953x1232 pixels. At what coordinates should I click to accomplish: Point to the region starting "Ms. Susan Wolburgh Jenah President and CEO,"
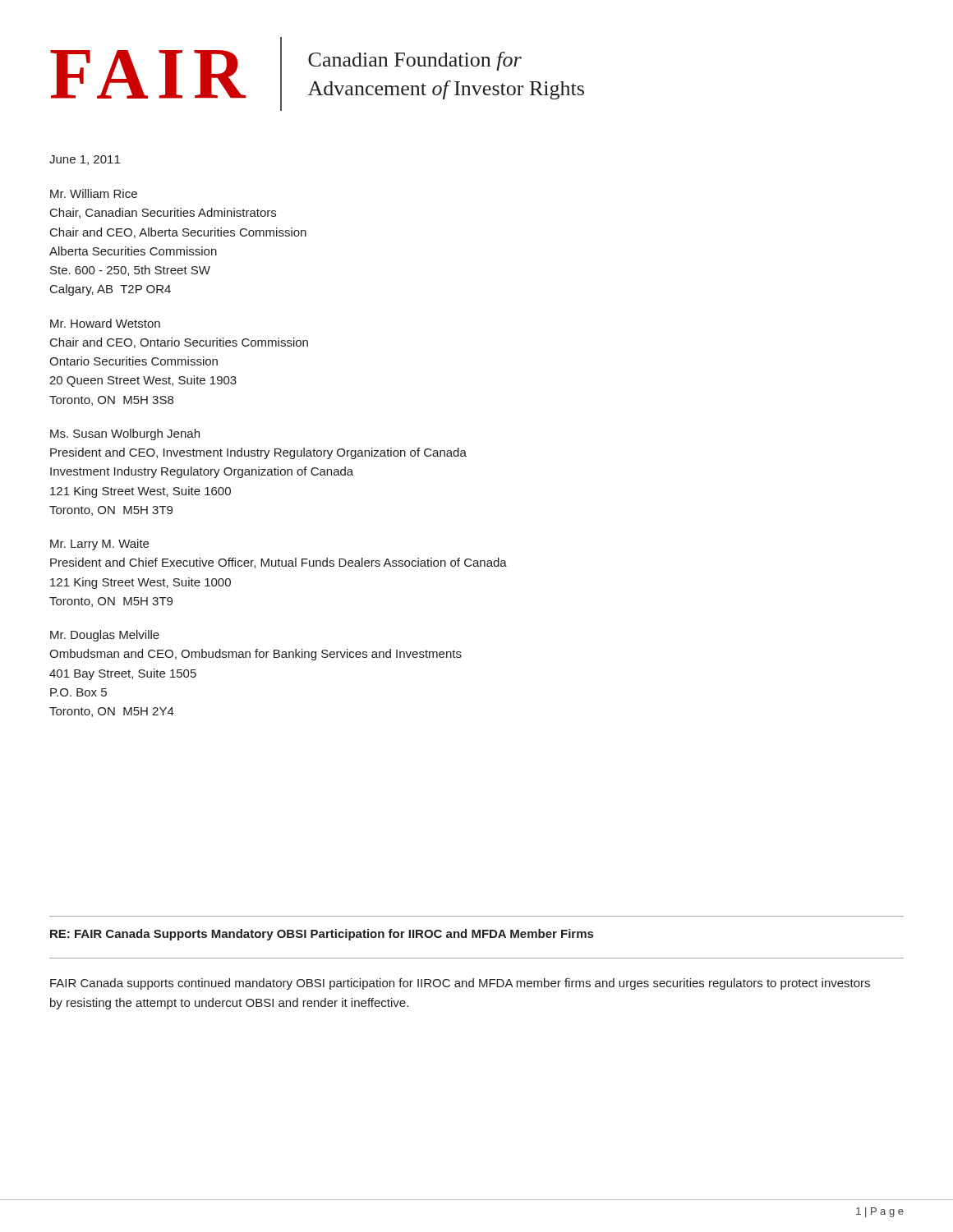pos(258,471)
